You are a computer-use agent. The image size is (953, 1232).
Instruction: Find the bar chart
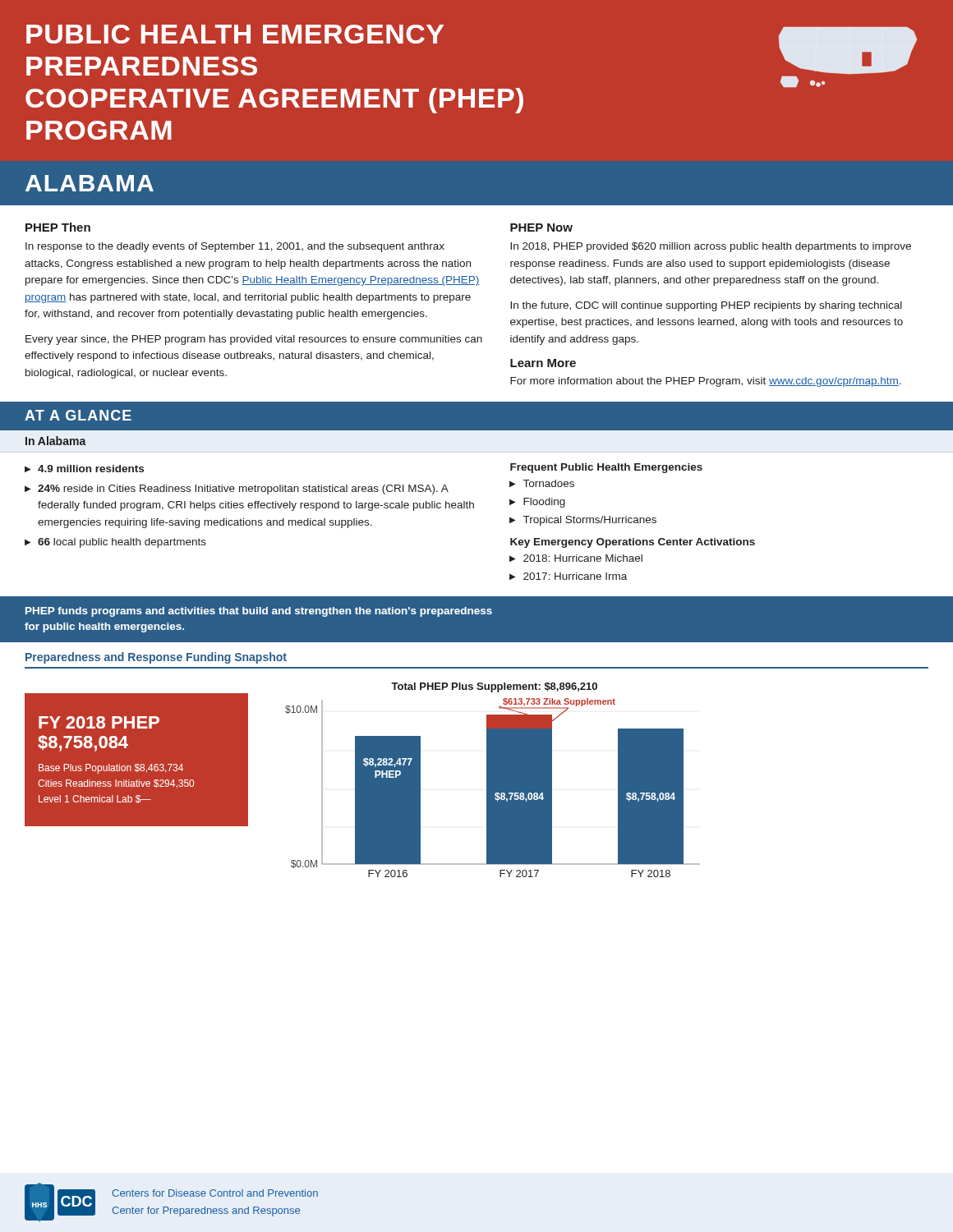(x=596, y=793)
